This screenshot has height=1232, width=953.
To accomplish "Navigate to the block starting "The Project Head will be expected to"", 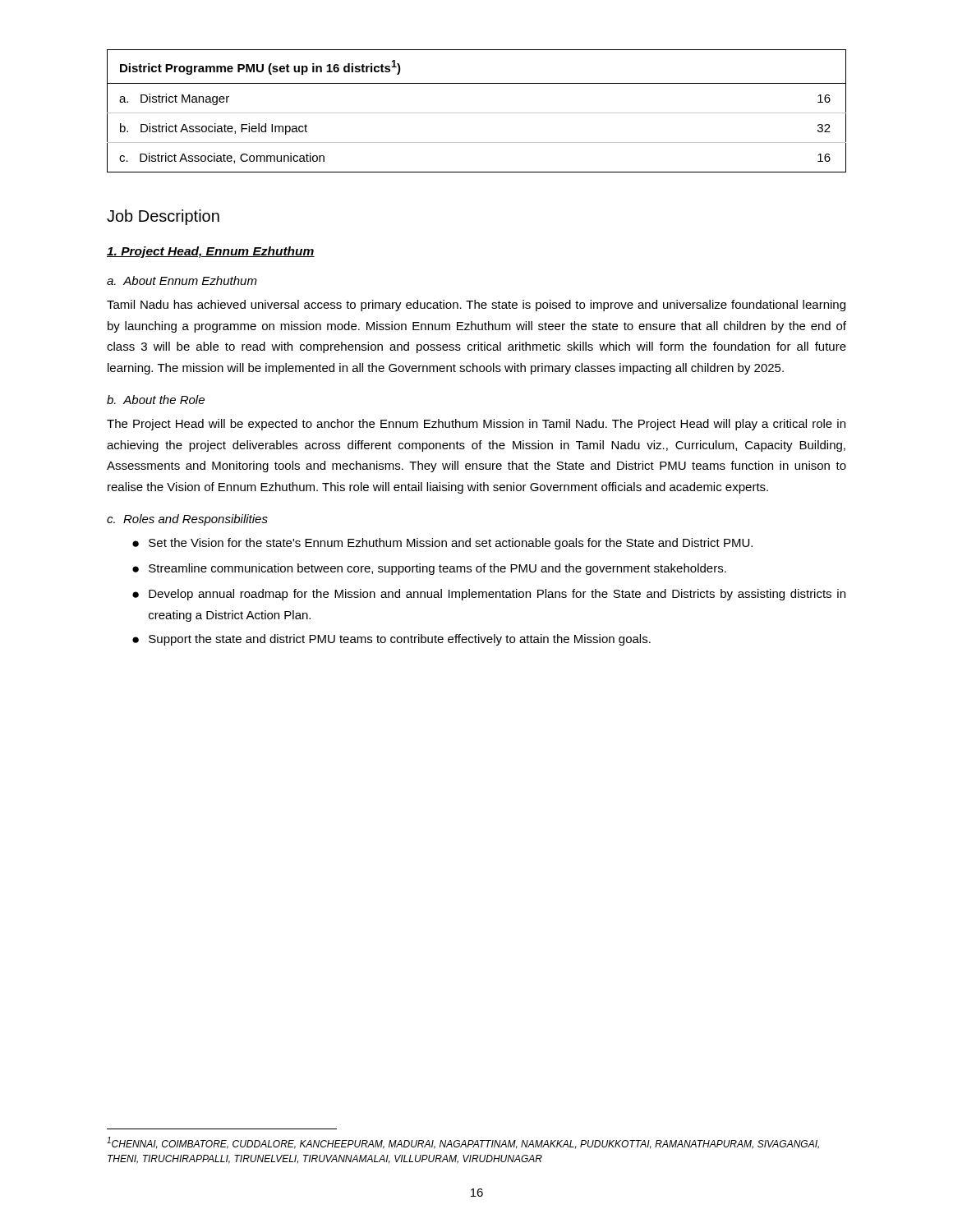I will (x=476, y=455).
